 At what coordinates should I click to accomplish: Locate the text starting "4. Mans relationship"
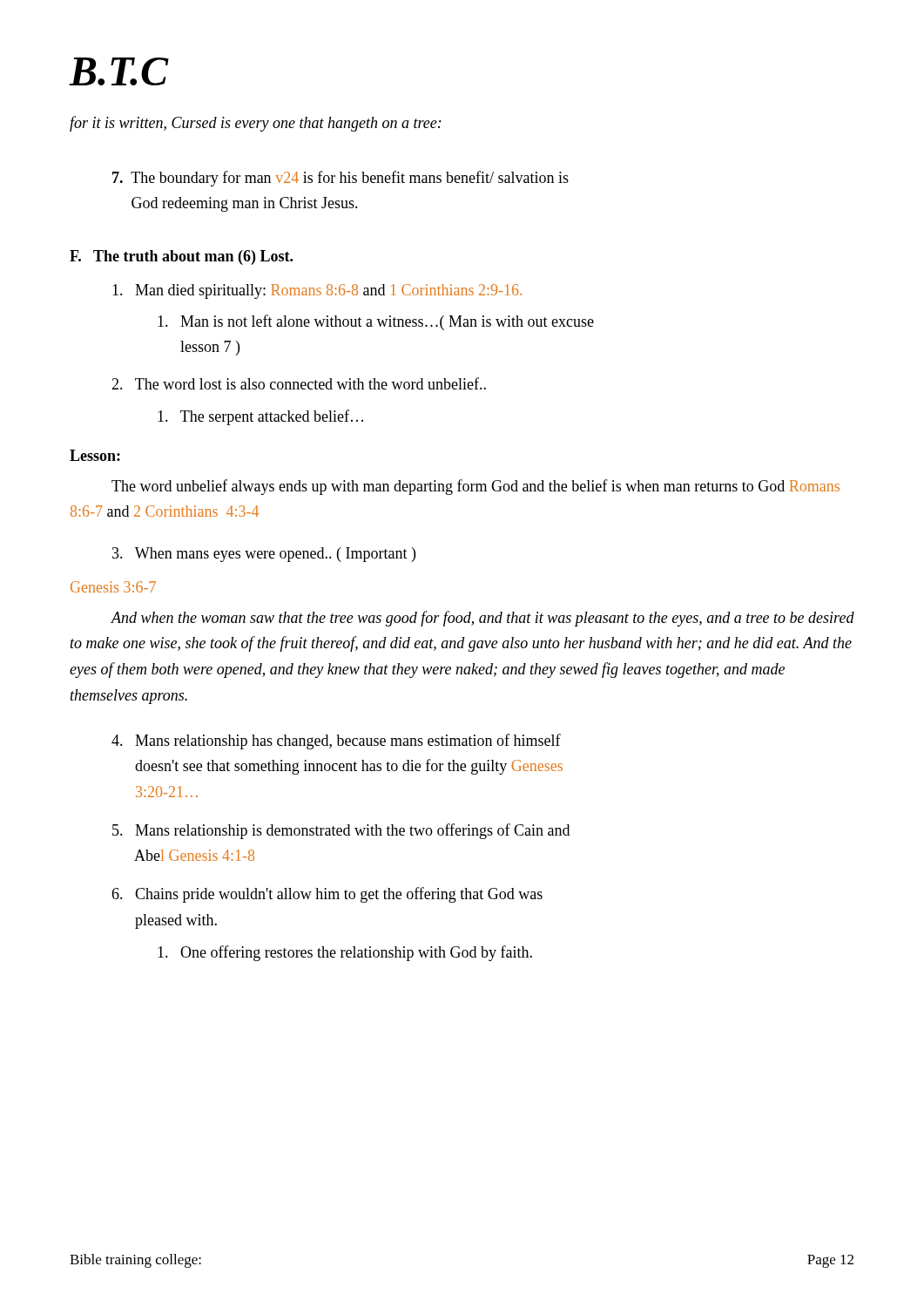(337, 766)
